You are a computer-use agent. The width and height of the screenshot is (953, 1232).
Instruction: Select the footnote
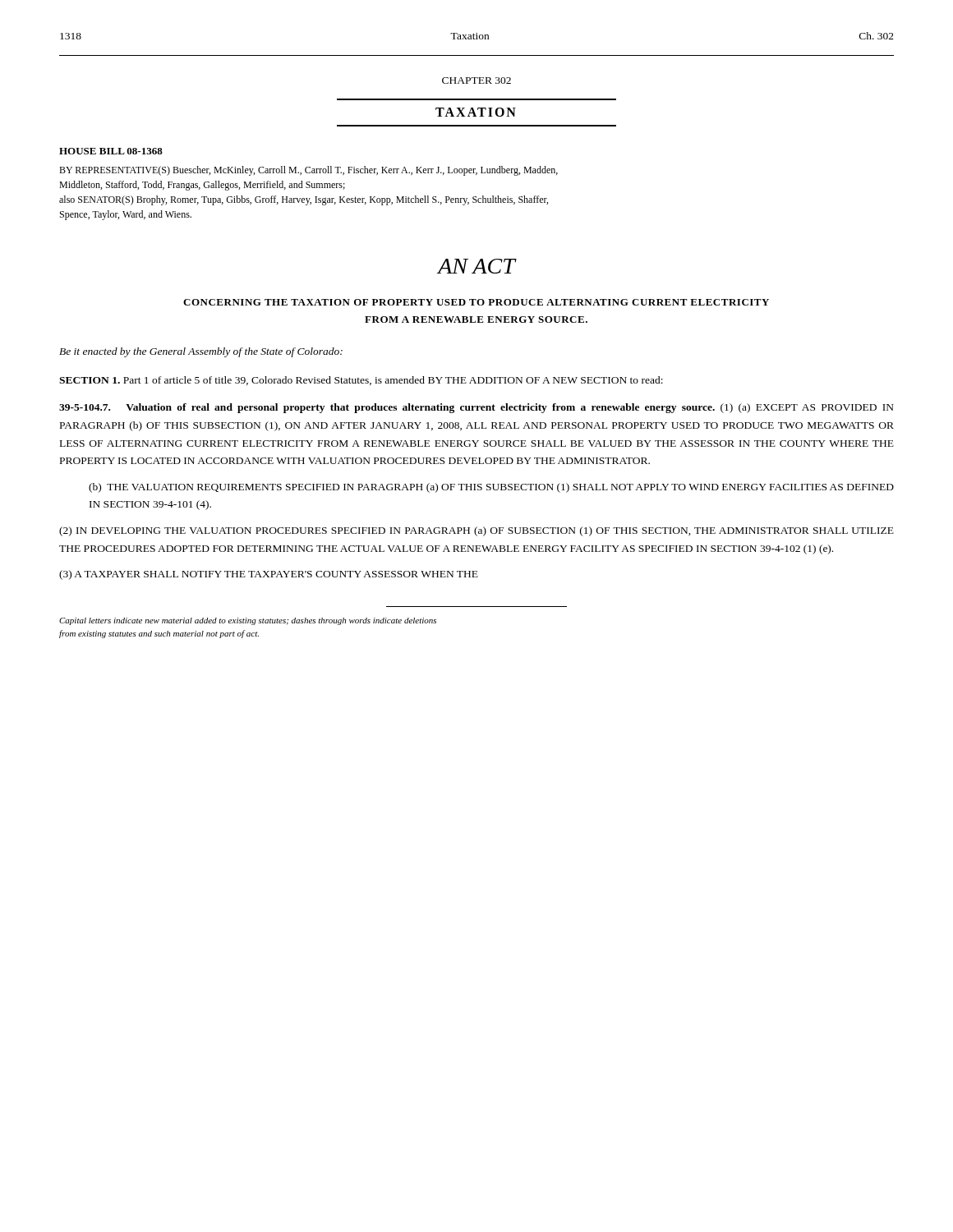pos(248,627)
